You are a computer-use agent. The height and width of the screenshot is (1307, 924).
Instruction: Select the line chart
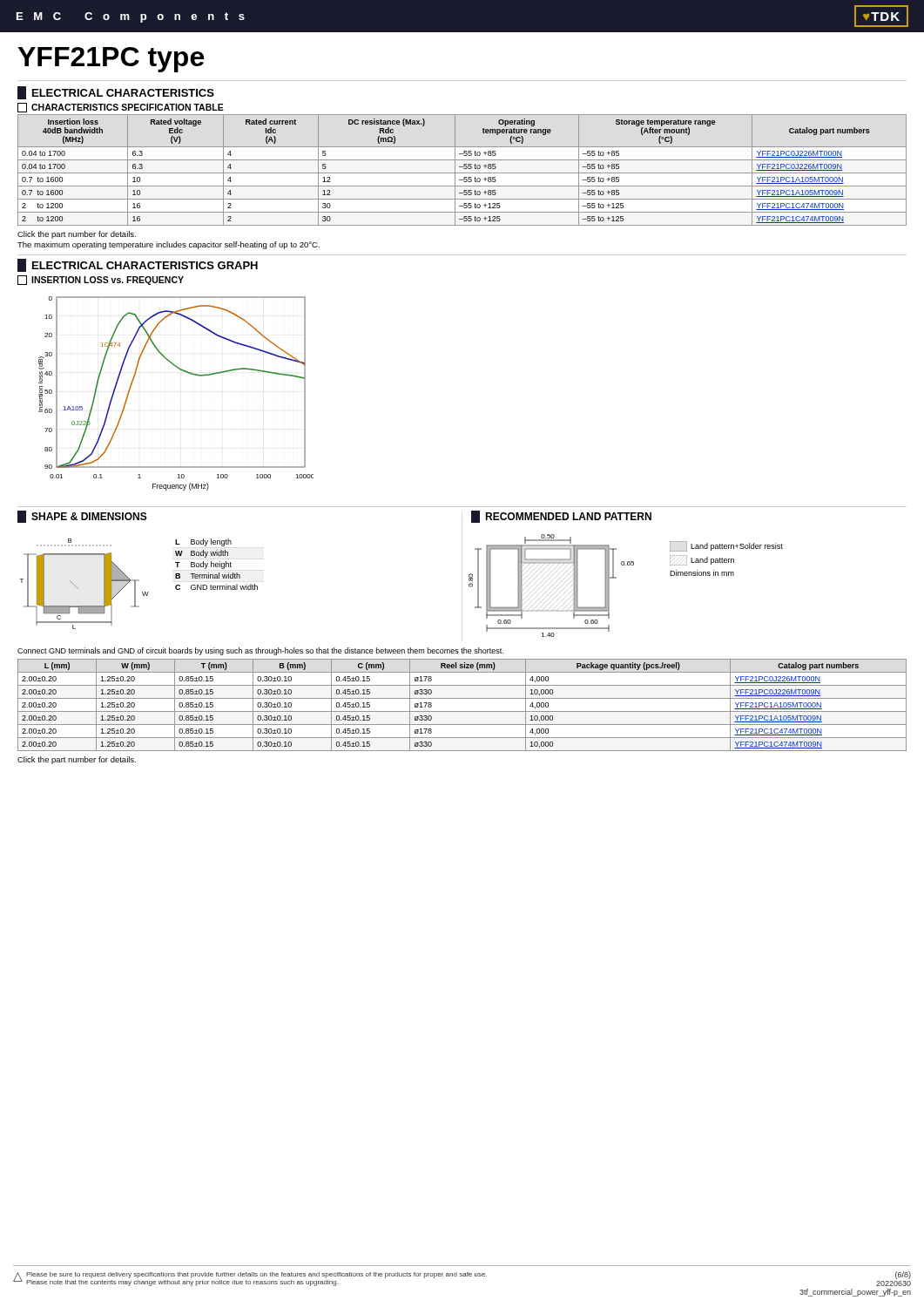click(165, 394)
